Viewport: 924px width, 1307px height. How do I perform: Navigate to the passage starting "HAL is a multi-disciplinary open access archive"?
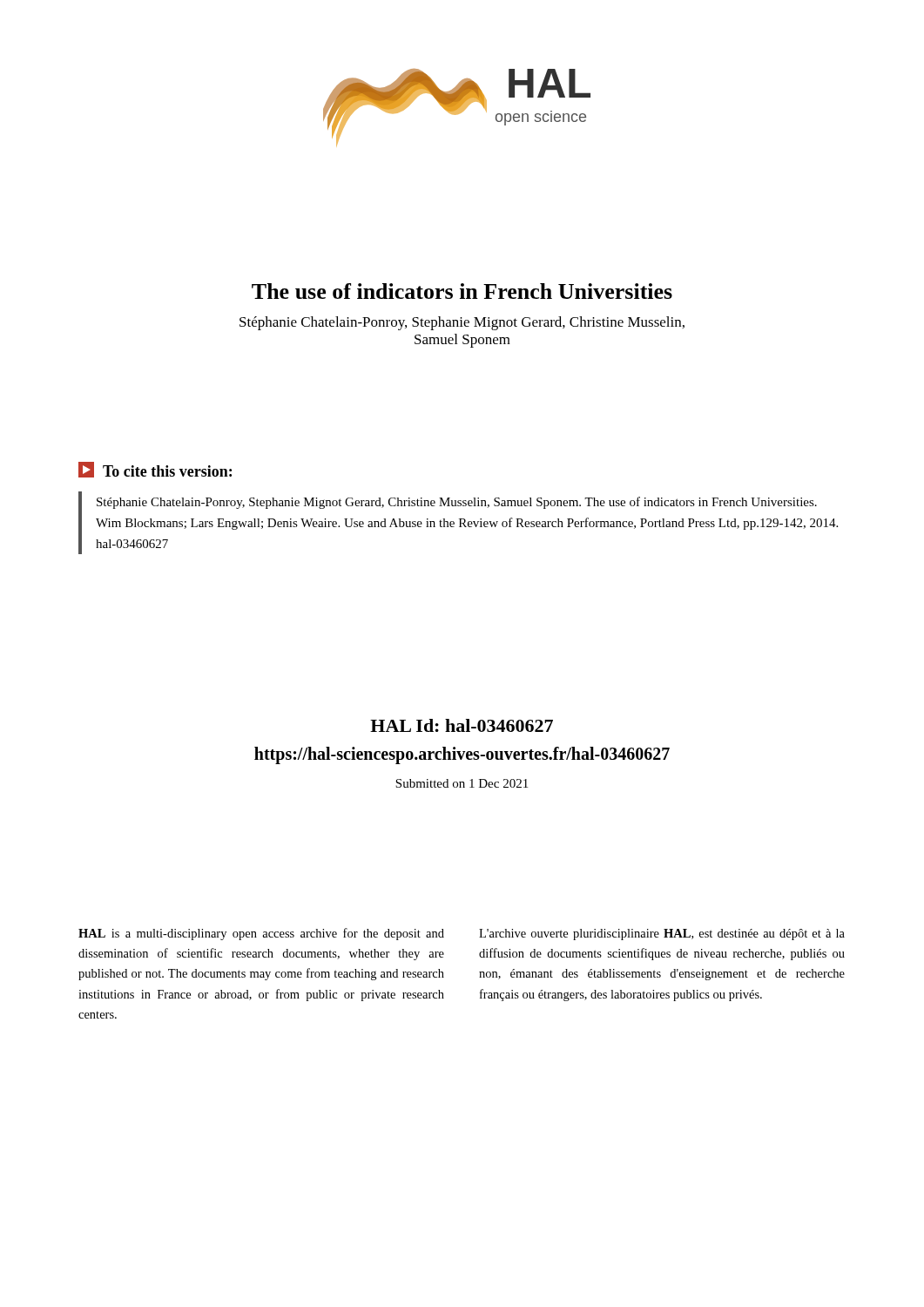tap(261, 974)
